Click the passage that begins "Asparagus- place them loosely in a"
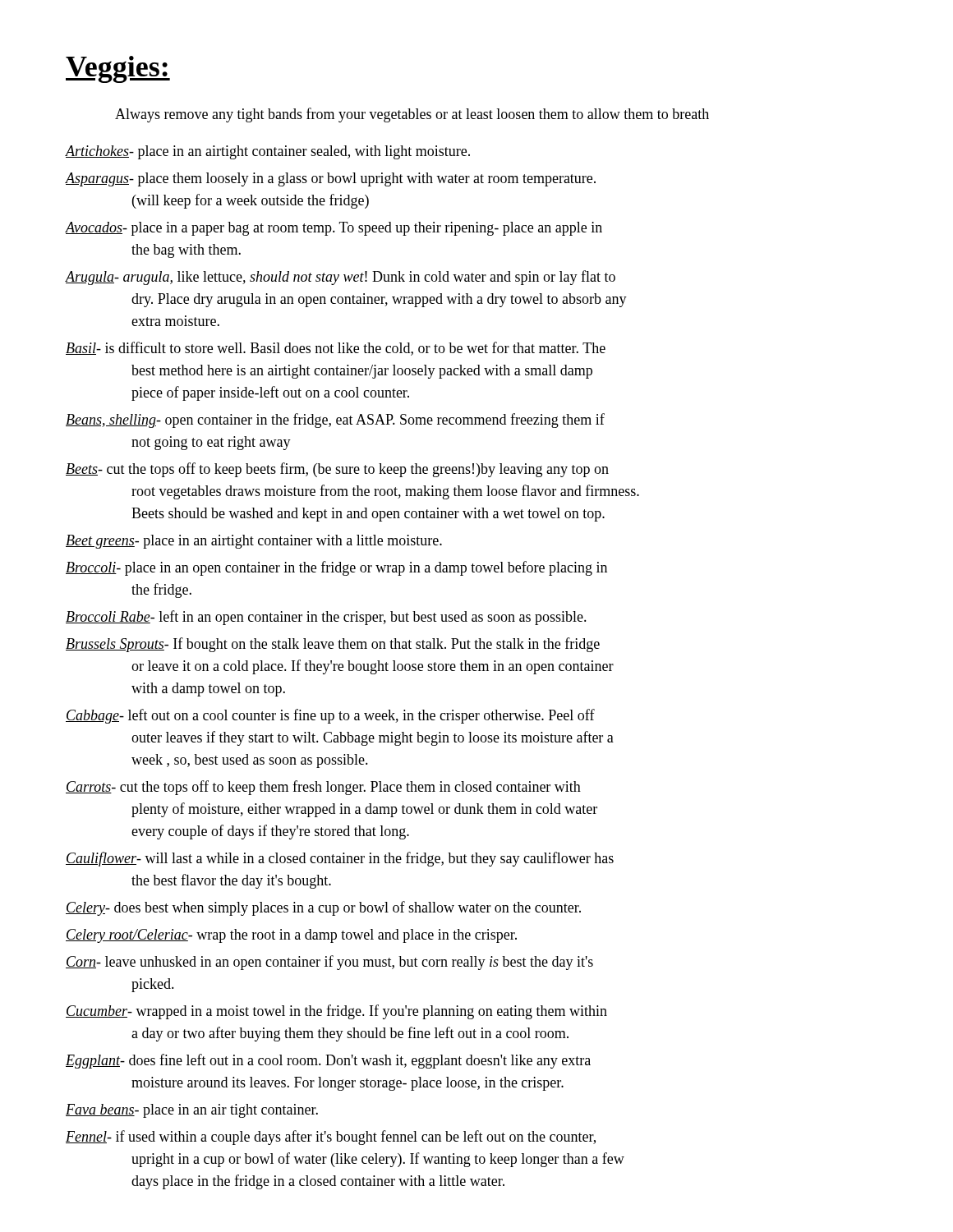 click(476, 190)
